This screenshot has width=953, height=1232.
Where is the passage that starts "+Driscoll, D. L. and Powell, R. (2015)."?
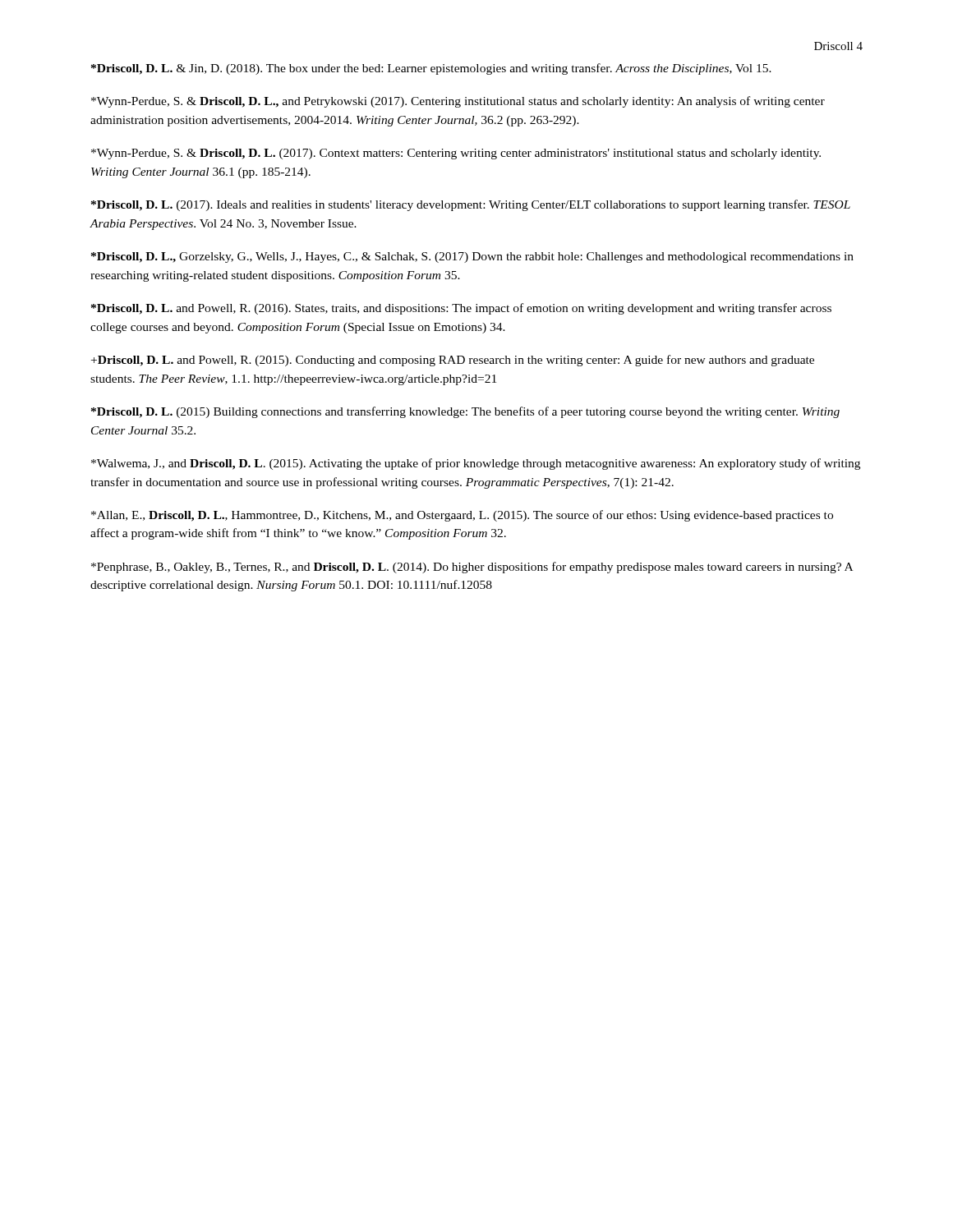tap(453, 369)
